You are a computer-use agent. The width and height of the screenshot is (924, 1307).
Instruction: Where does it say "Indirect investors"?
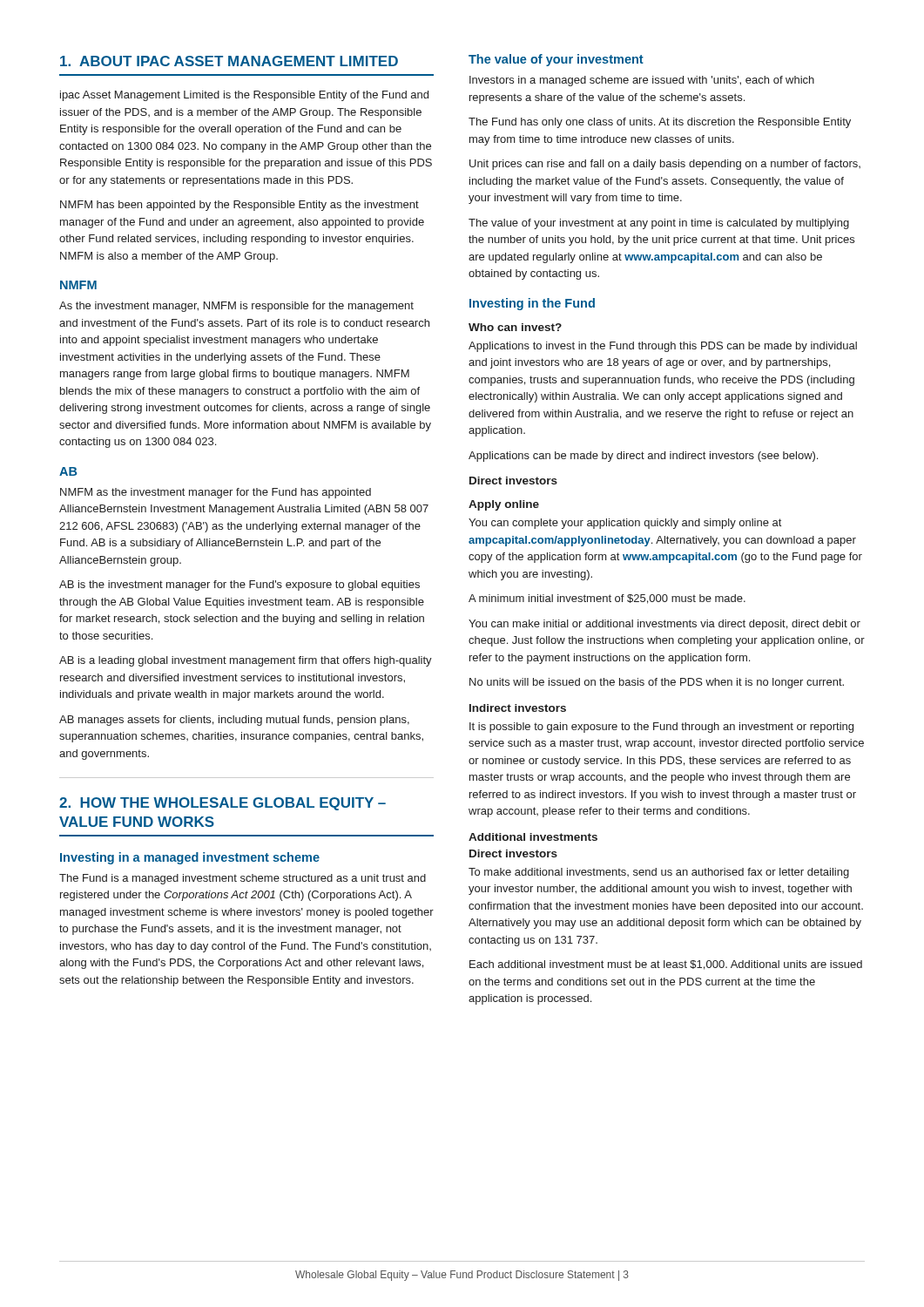tap(518, 708)
